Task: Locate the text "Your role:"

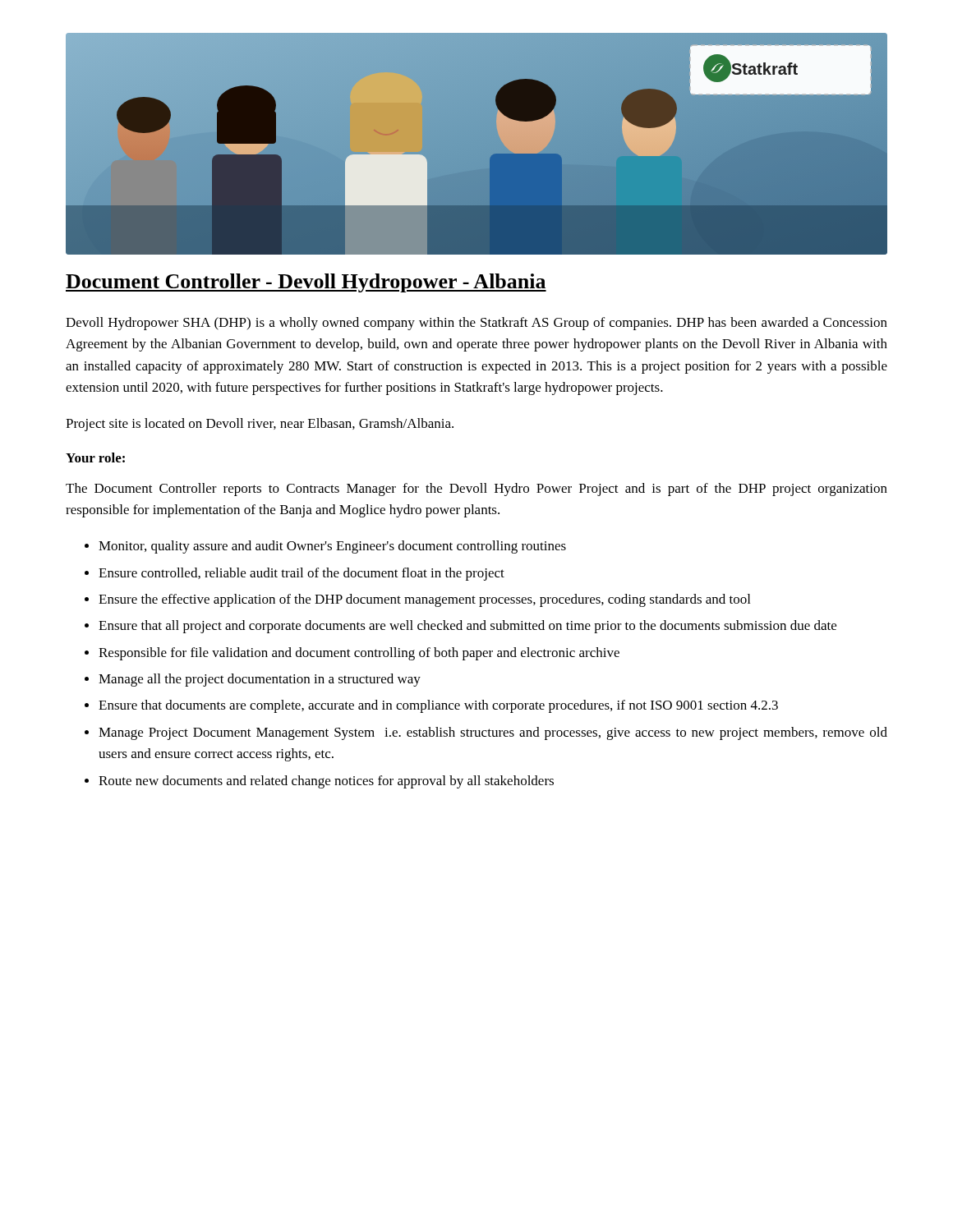Action: click(x=96, y=458)
